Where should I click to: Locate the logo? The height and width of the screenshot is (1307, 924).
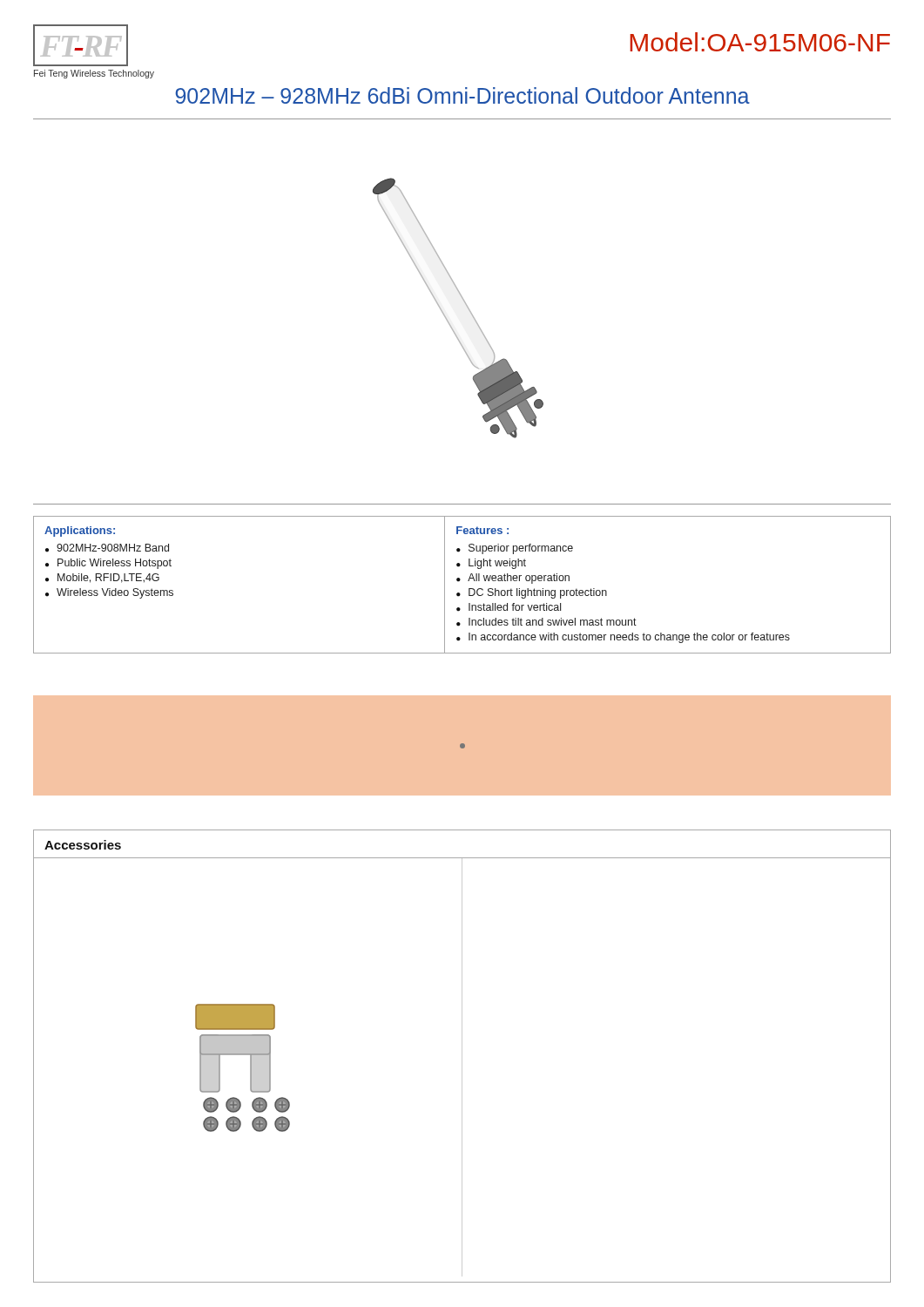[x=116, y=51]
